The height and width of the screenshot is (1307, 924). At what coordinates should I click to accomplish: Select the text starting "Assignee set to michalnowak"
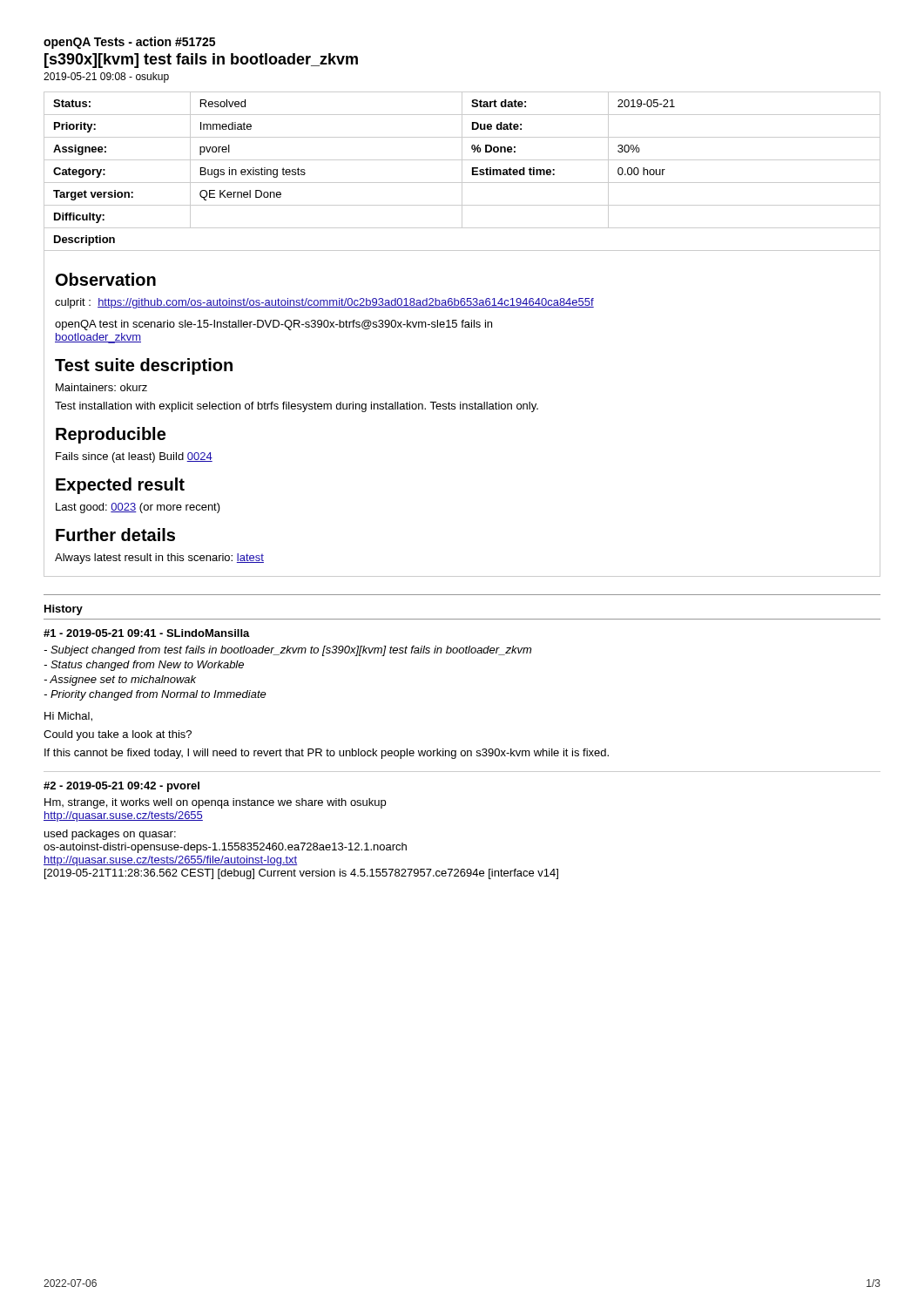click(120, 679)
